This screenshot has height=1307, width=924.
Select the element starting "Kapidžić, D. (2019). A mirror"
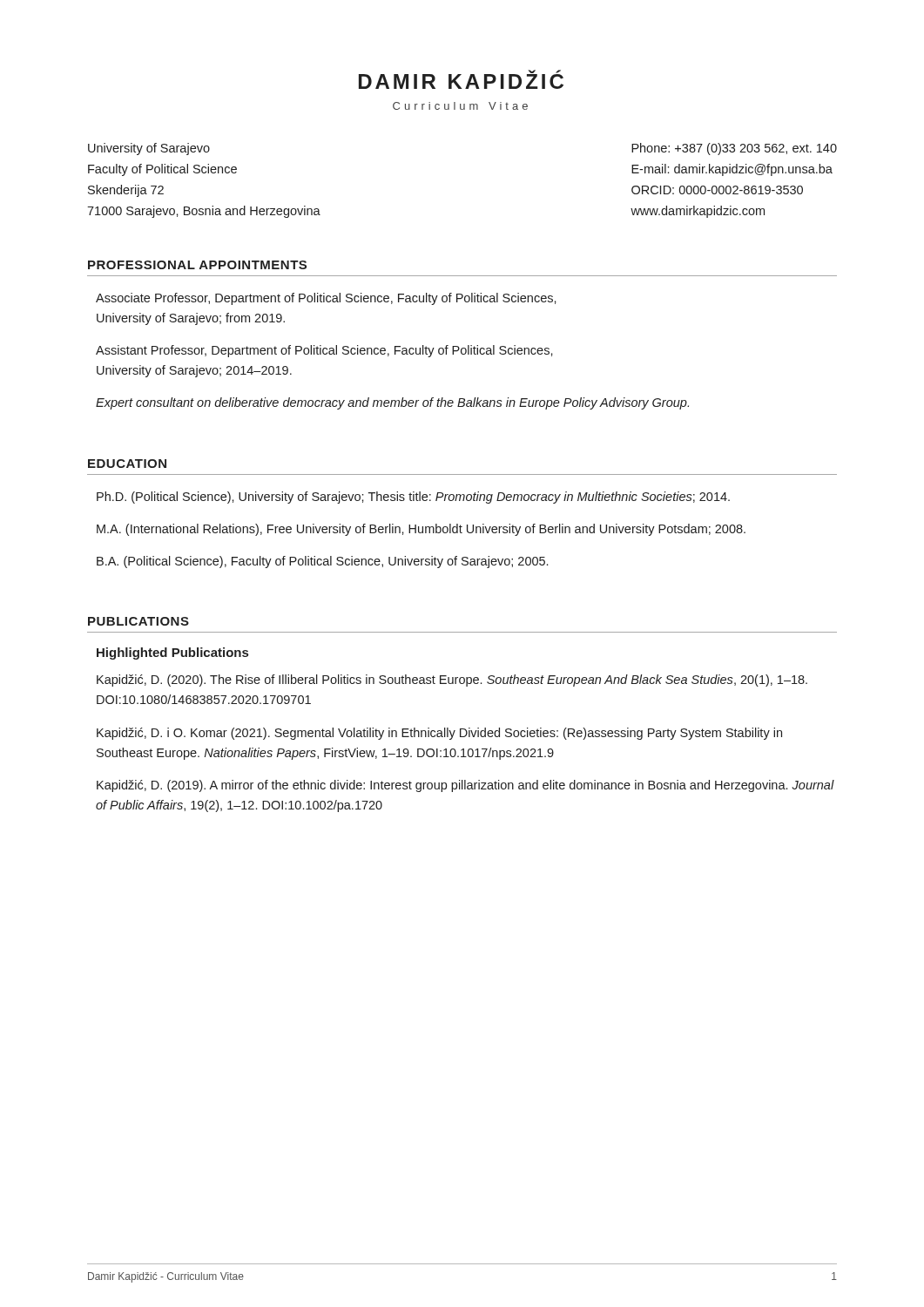tap(465, 795)
